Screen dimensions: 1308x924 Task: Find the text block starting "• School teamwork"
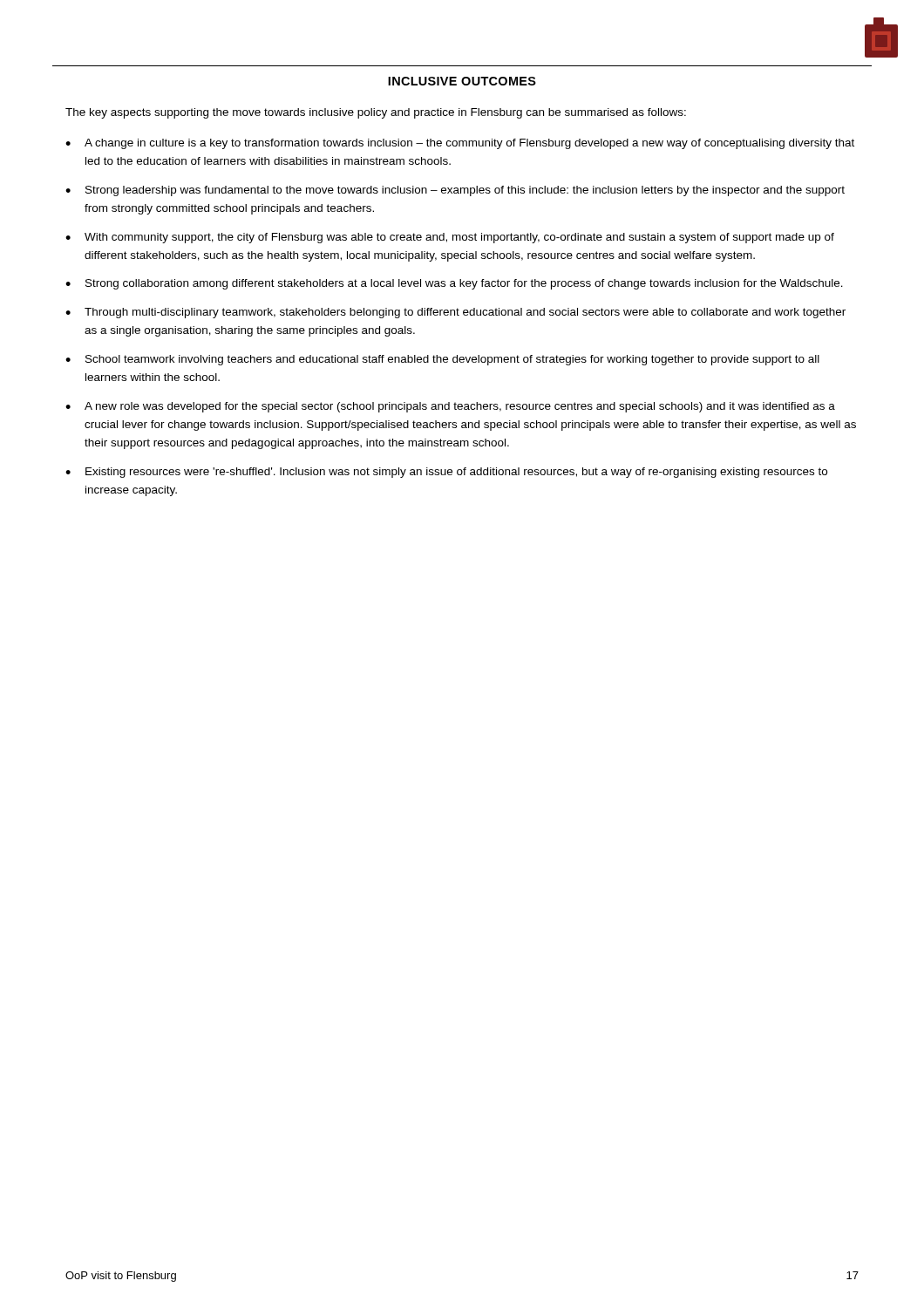point(462,369)
